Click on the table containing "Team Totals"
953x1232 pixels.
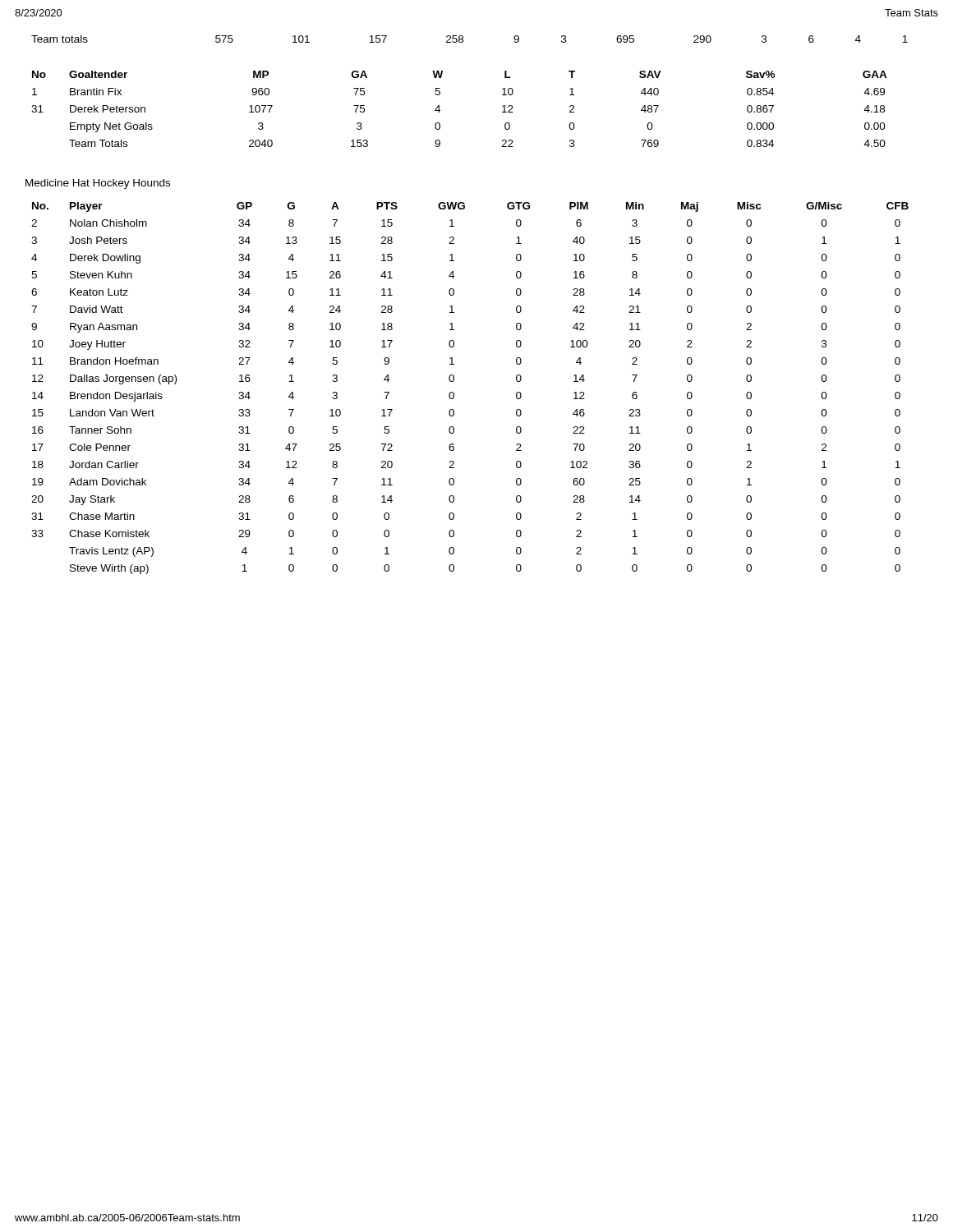point(476,109)
